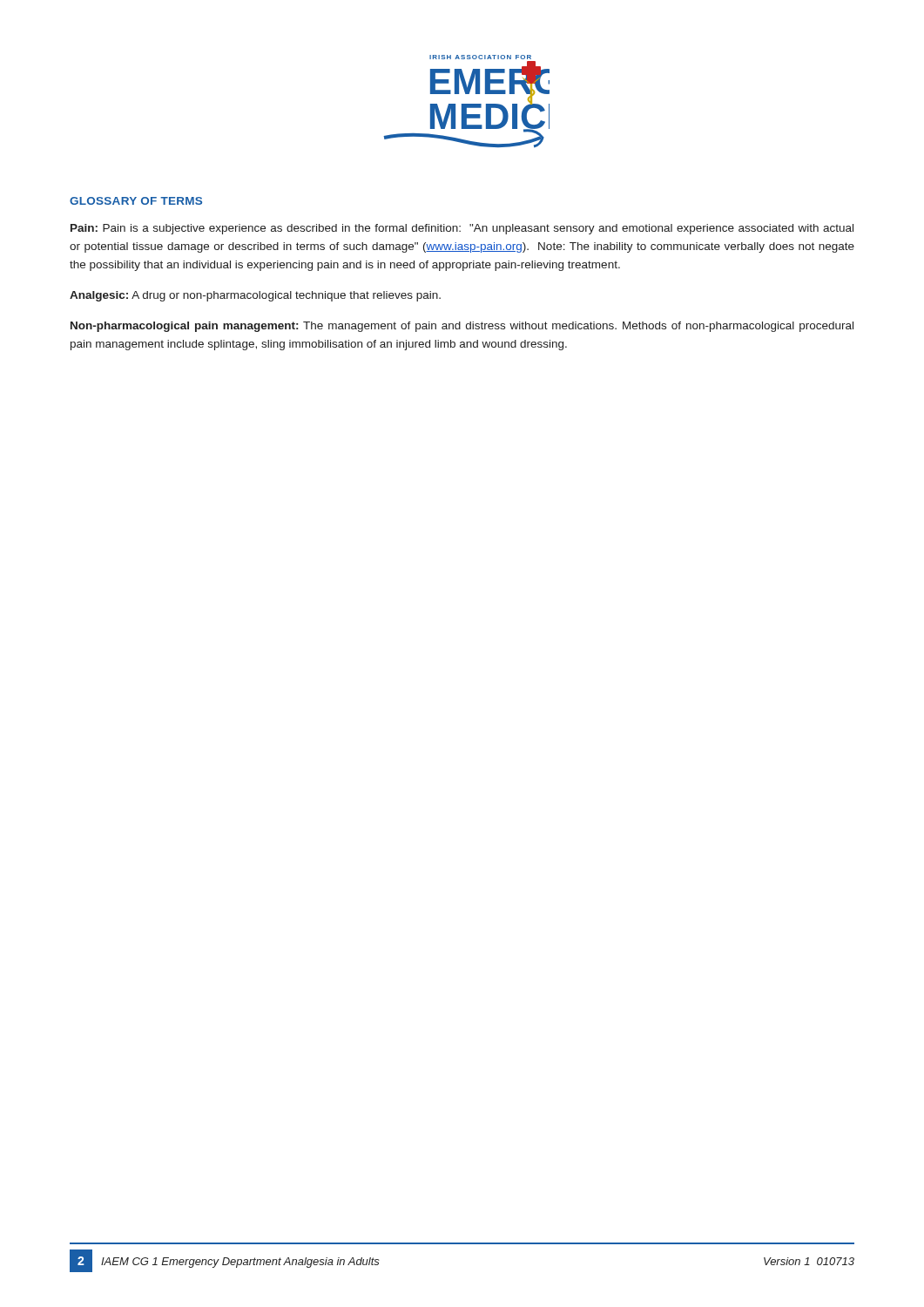Select the text block that reads "Analgesic: A drug or non-pharmacological technique that relieves"
Image resolution: width=924 pixels, height=1307 pixels.
tap(256, 295)
